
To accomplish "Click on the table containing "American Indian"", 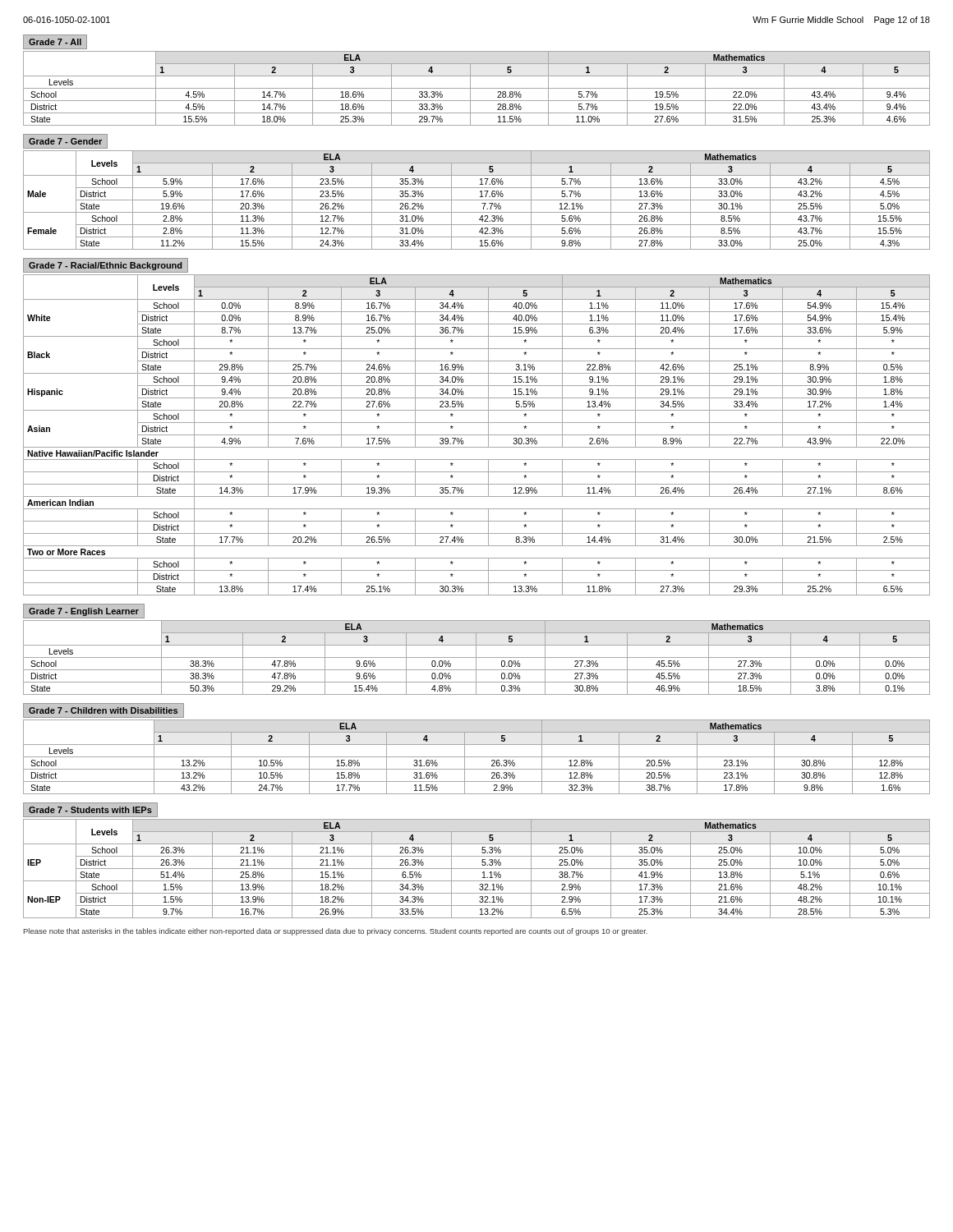I will click(x=476, y=435).
